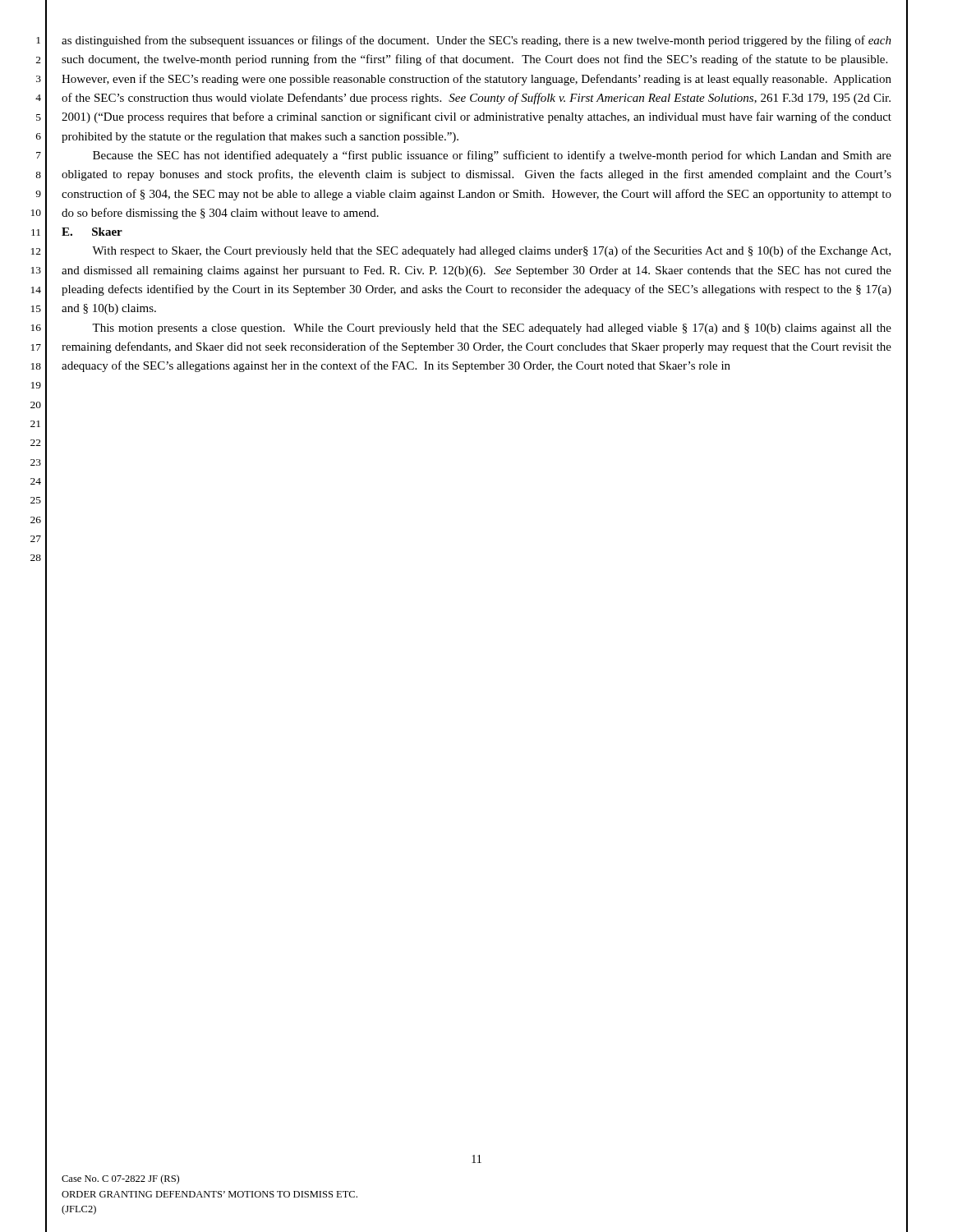Where does it say "E. Skaer"?
Viewport: 953px width, 1232px height.
click(92, 232)
